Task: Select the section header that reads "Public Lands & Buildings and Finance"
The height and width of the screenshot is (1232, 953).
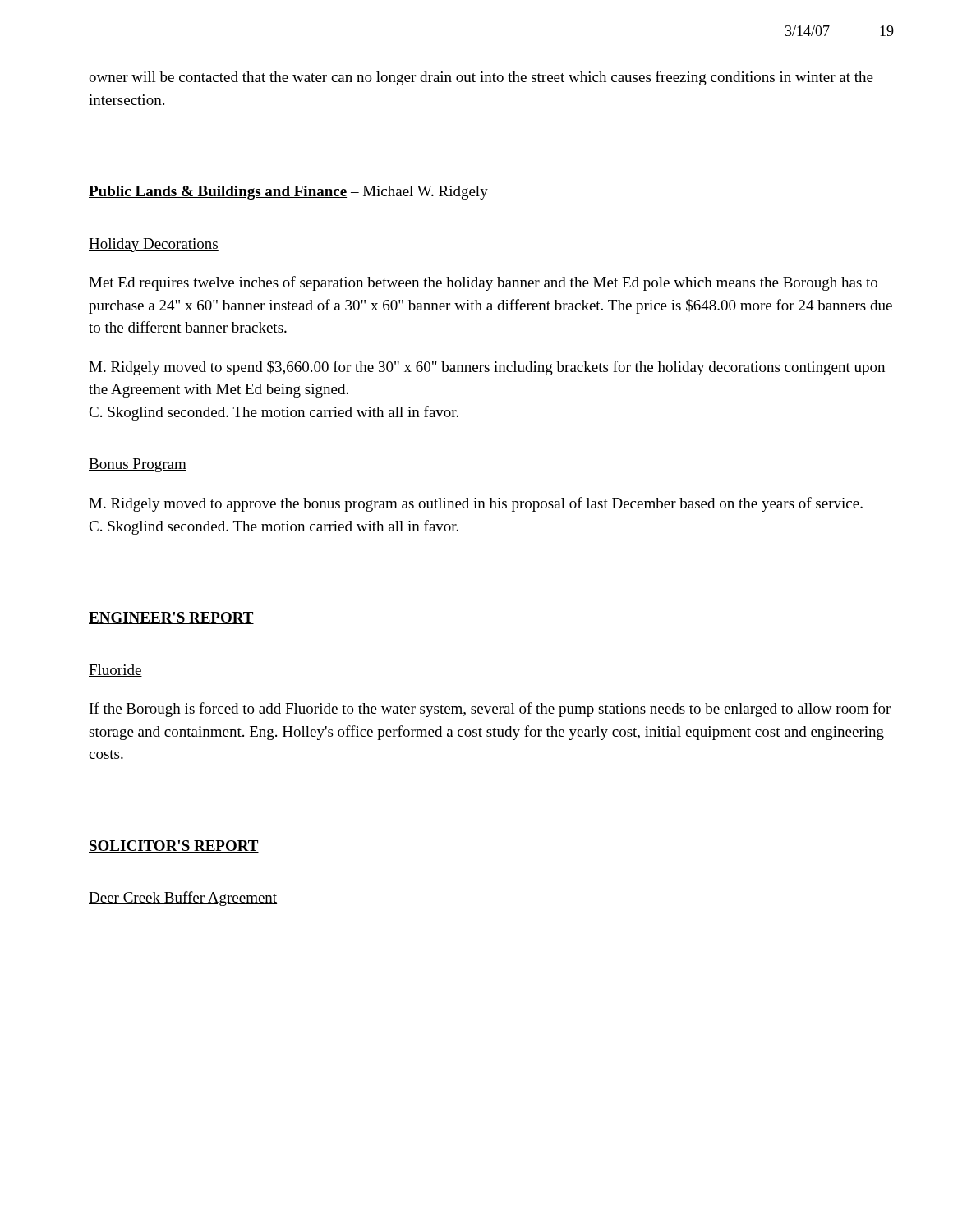Action: point(288,191)
